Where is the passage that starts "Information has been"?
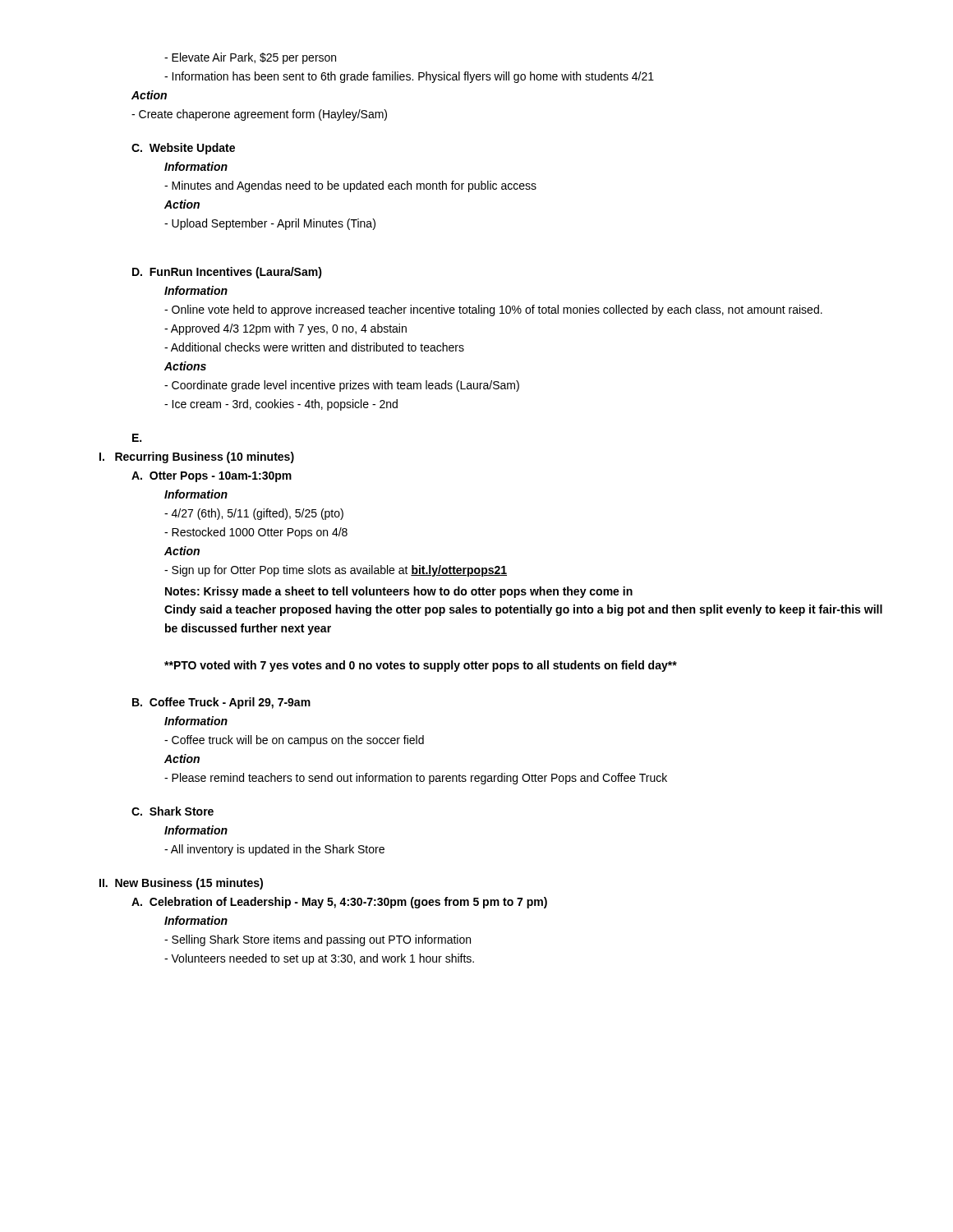This screenshot has width=953, height=1232. [x=409, y=76]
